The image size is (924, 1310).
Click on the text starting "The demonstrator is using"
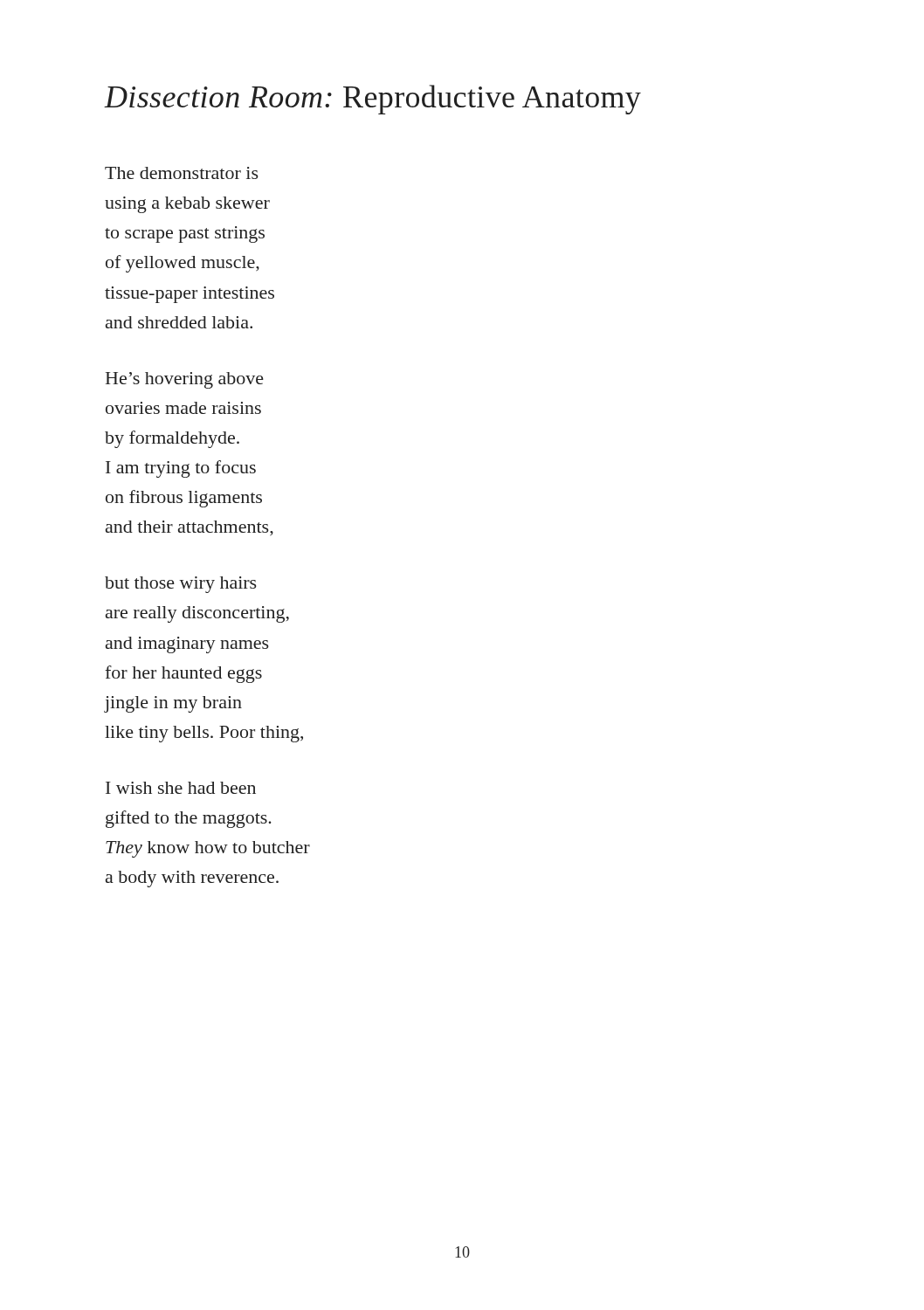pos(190,247)
